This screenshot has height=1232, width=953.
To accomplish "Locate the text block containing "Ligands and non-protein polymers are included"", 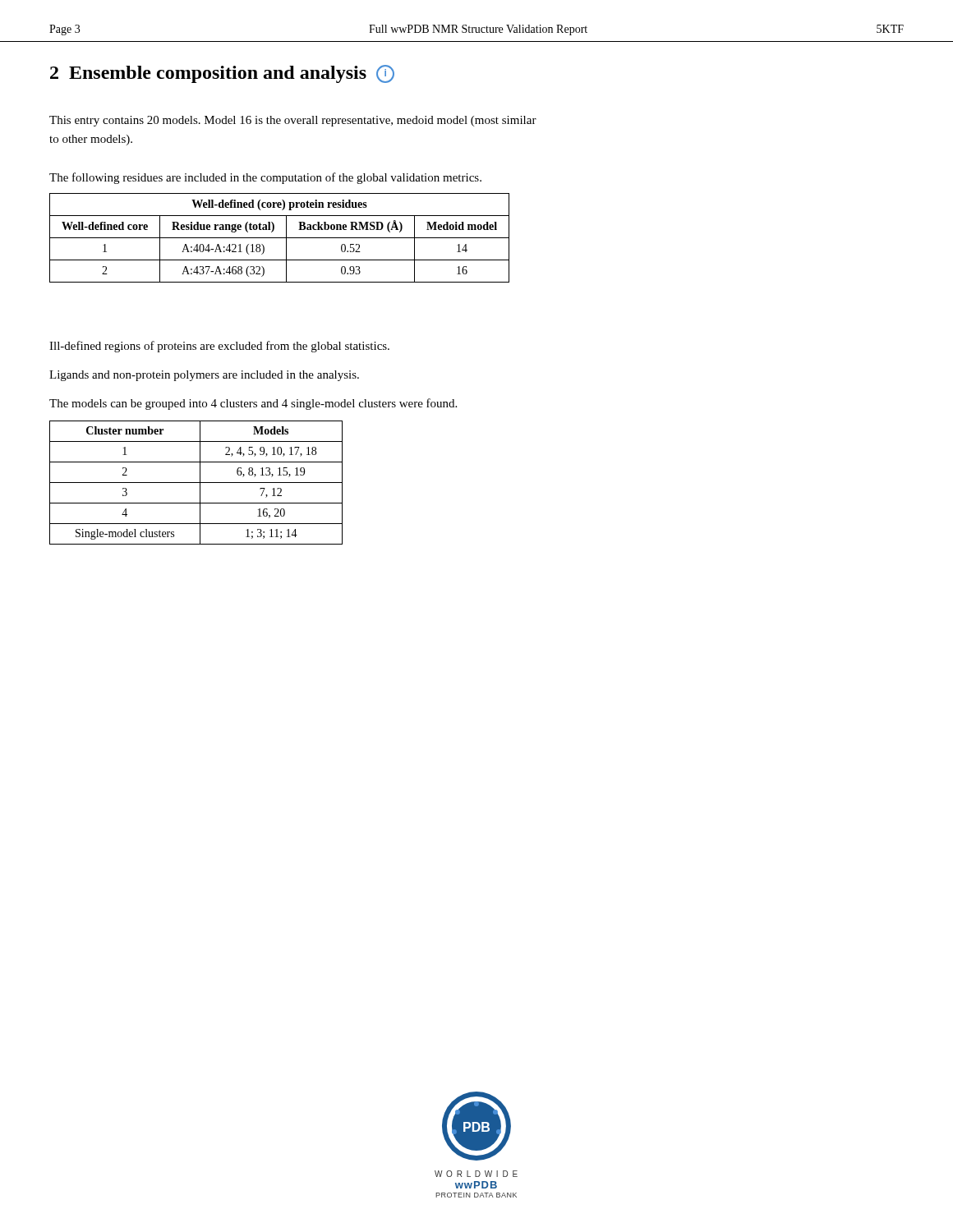I will [x=204, y=375].
